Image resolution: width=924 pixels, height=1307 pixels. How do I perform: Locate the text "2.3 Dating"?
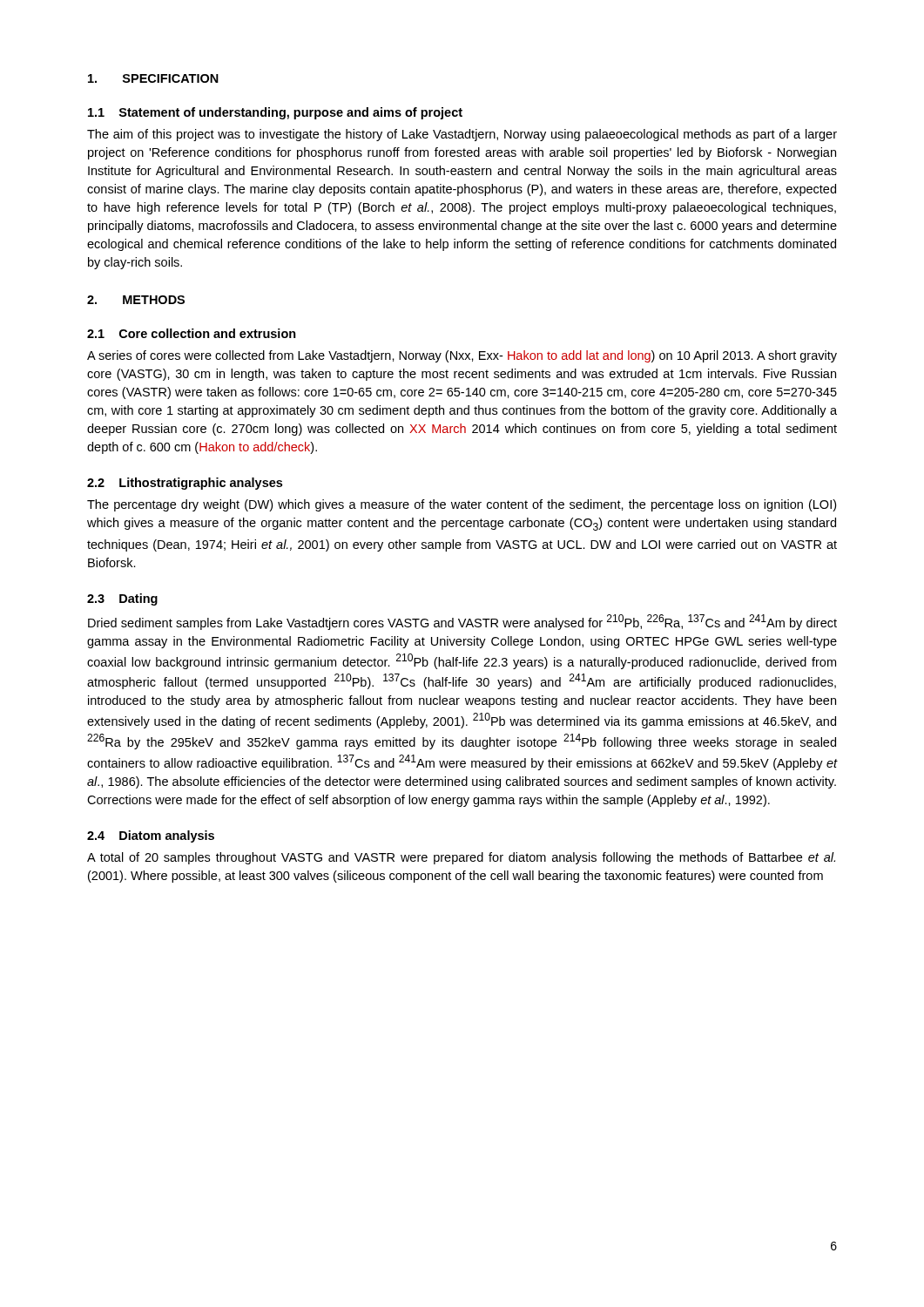pos(123,598)
